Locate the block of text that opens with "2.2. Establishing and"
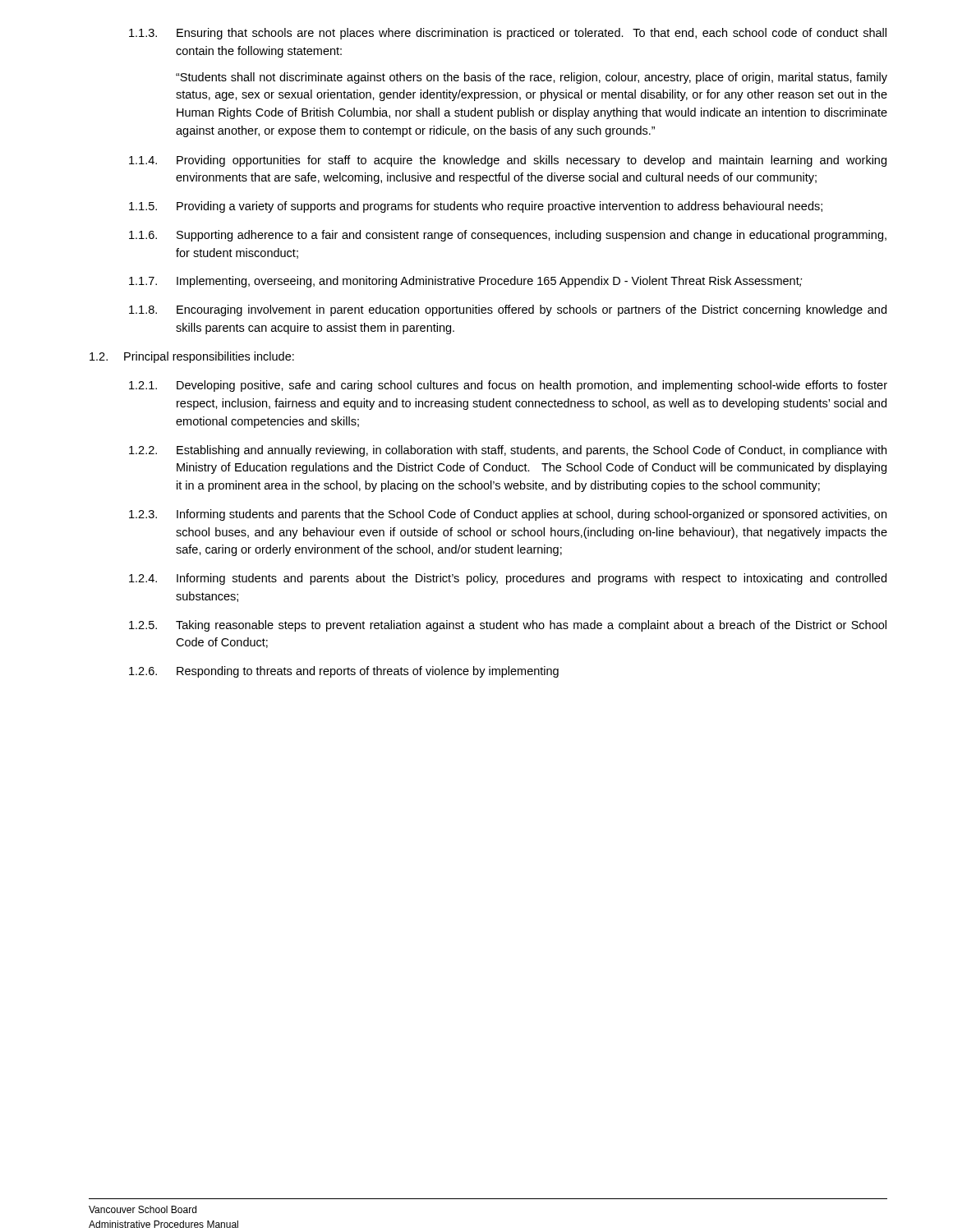This screenshot has height=1232, width=953. click(x=508, y=468)
